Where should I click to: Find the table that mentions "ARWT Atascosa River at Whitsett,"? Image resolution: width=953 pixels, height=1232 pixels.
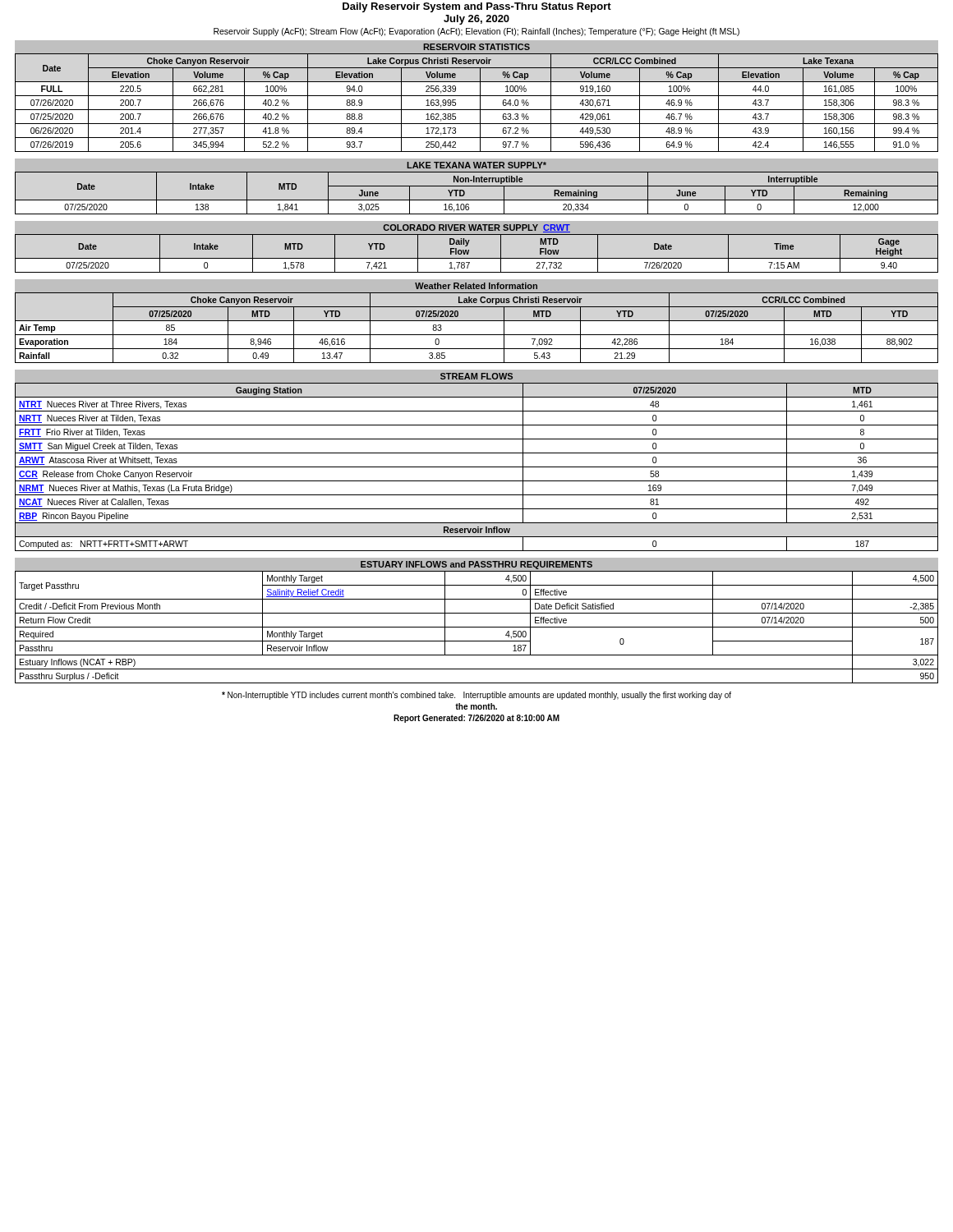point(476,467)
